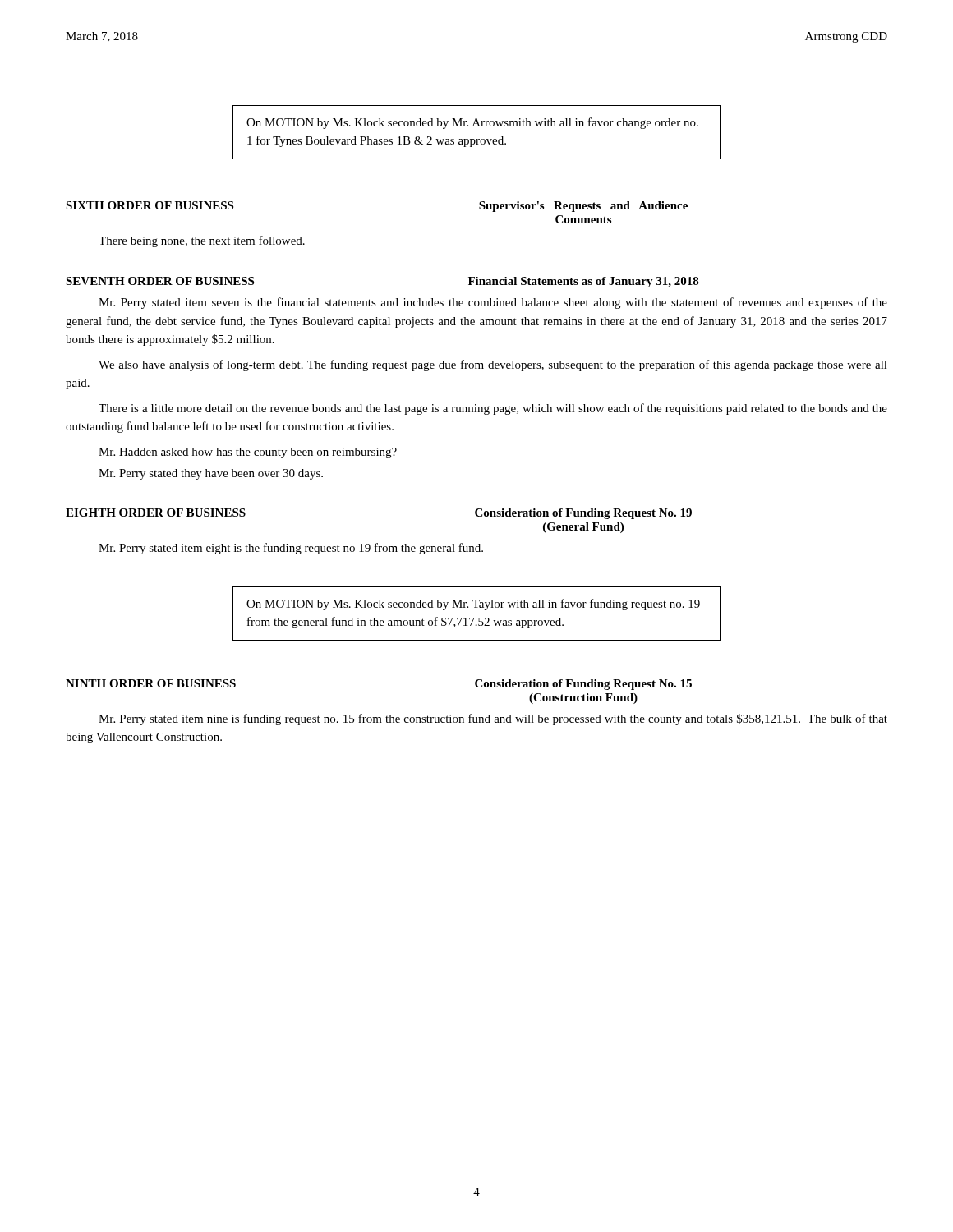Point to the text block starting "Mr. Hadden asked"
The width and height of the screenshot is (953, 1232).
click(x=248, y=451)
